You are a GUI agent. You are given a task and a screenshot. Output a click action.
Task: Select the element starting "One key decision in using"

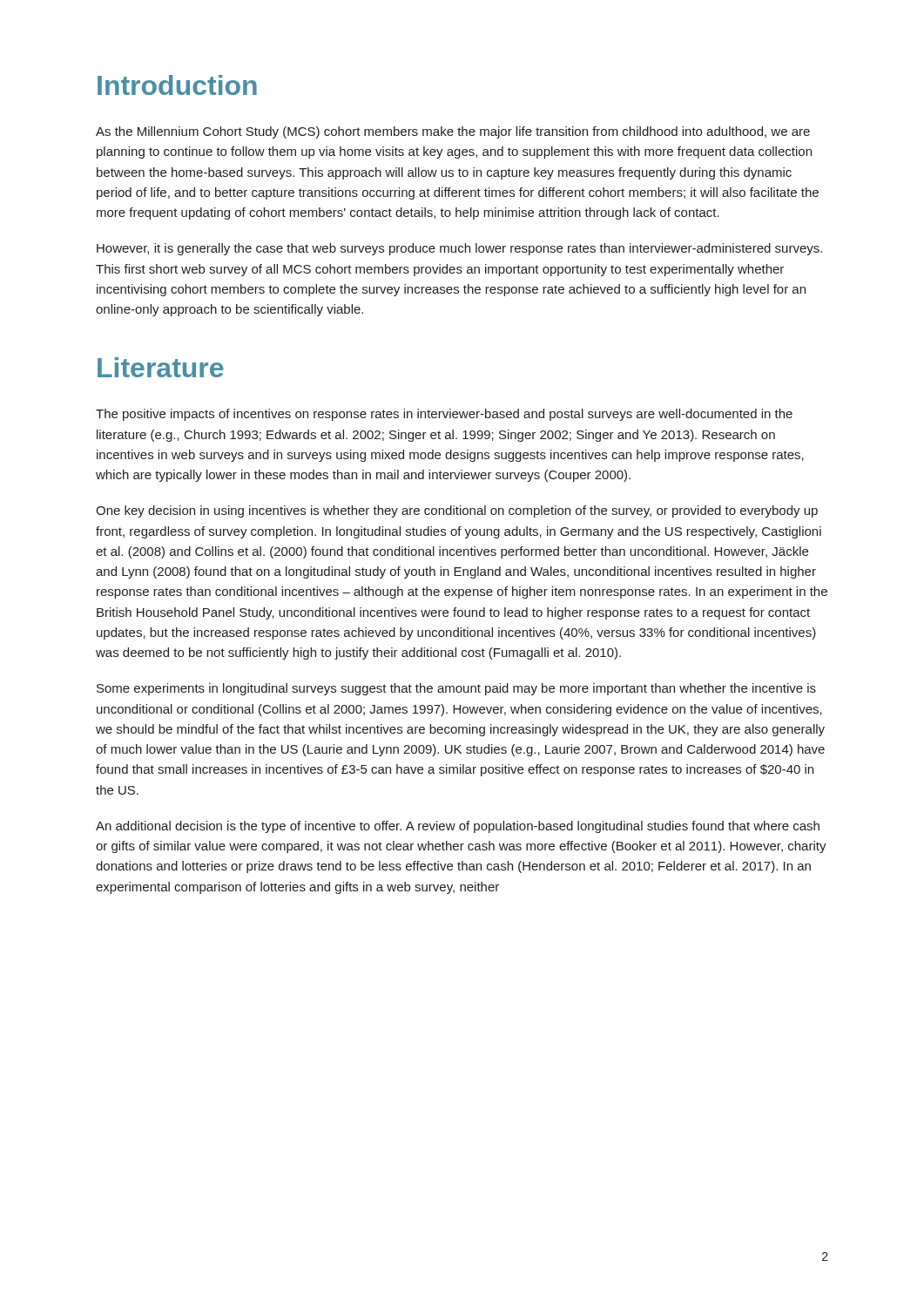[462, 581]
